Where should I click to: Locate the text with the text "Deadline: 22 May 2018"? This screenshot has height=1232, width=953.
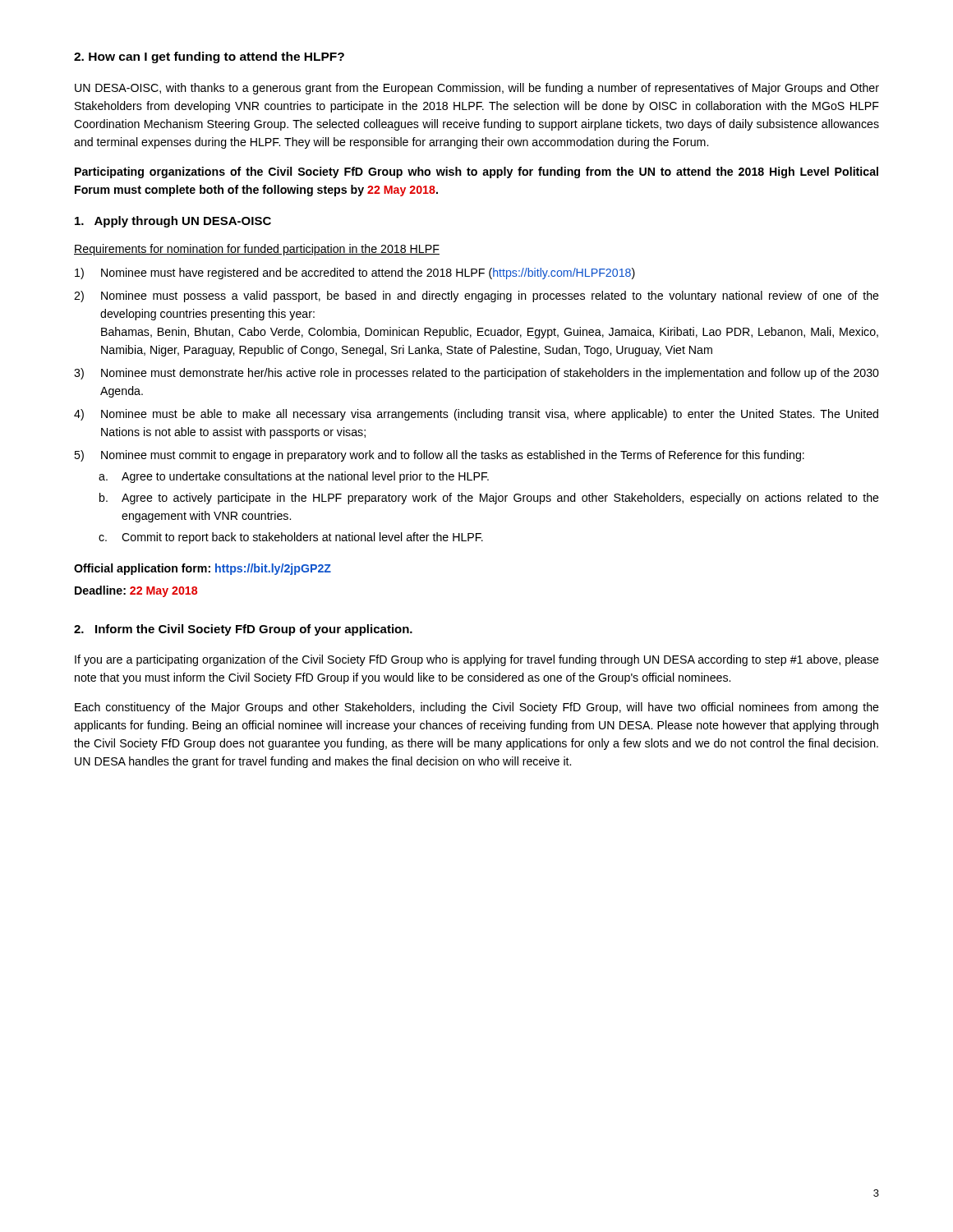coord(136,591)
